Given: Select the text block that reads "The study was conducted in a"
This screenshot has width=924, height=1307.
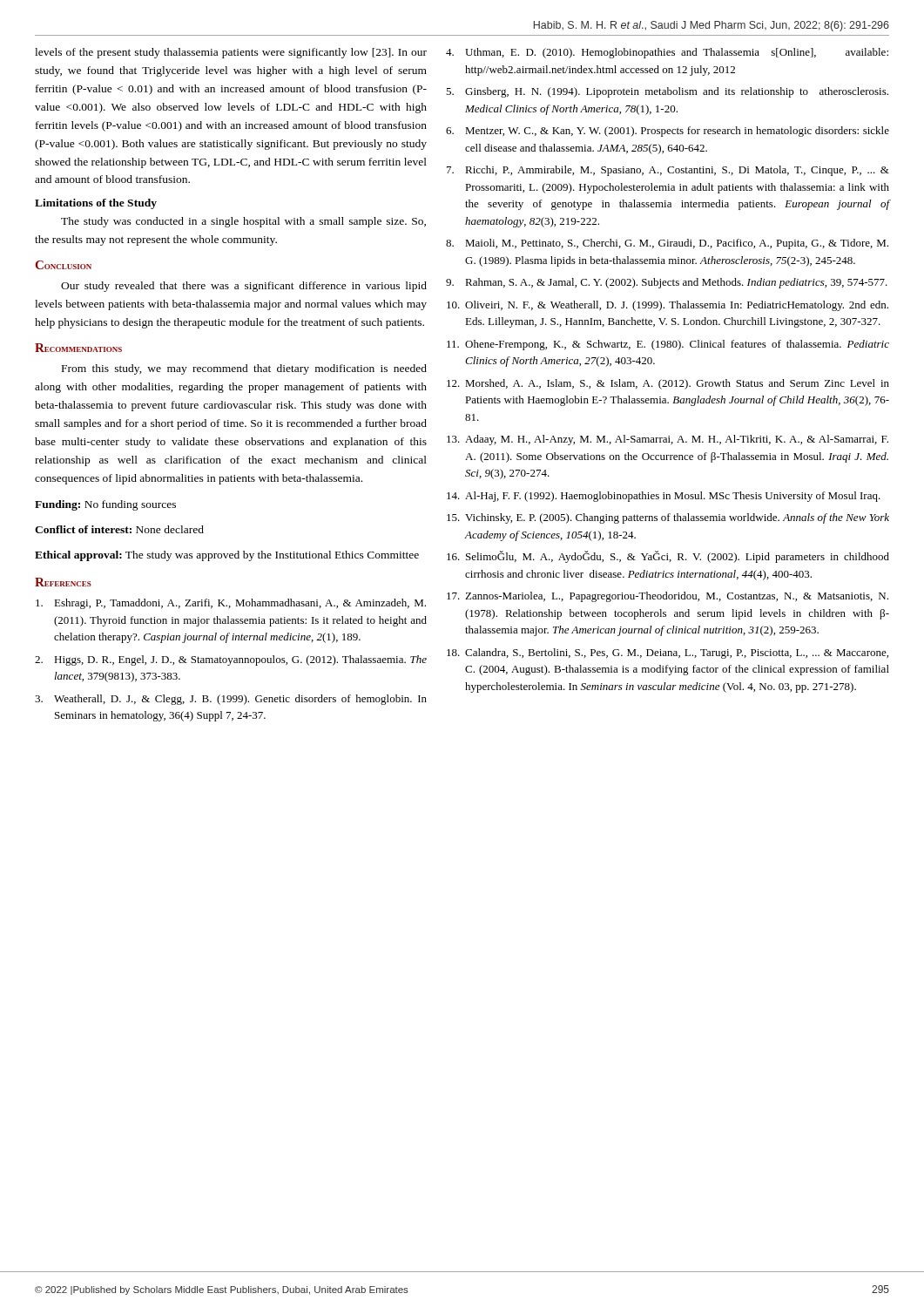Looking at the screenshot, I should pyautogui.click(x=231, y=231).
